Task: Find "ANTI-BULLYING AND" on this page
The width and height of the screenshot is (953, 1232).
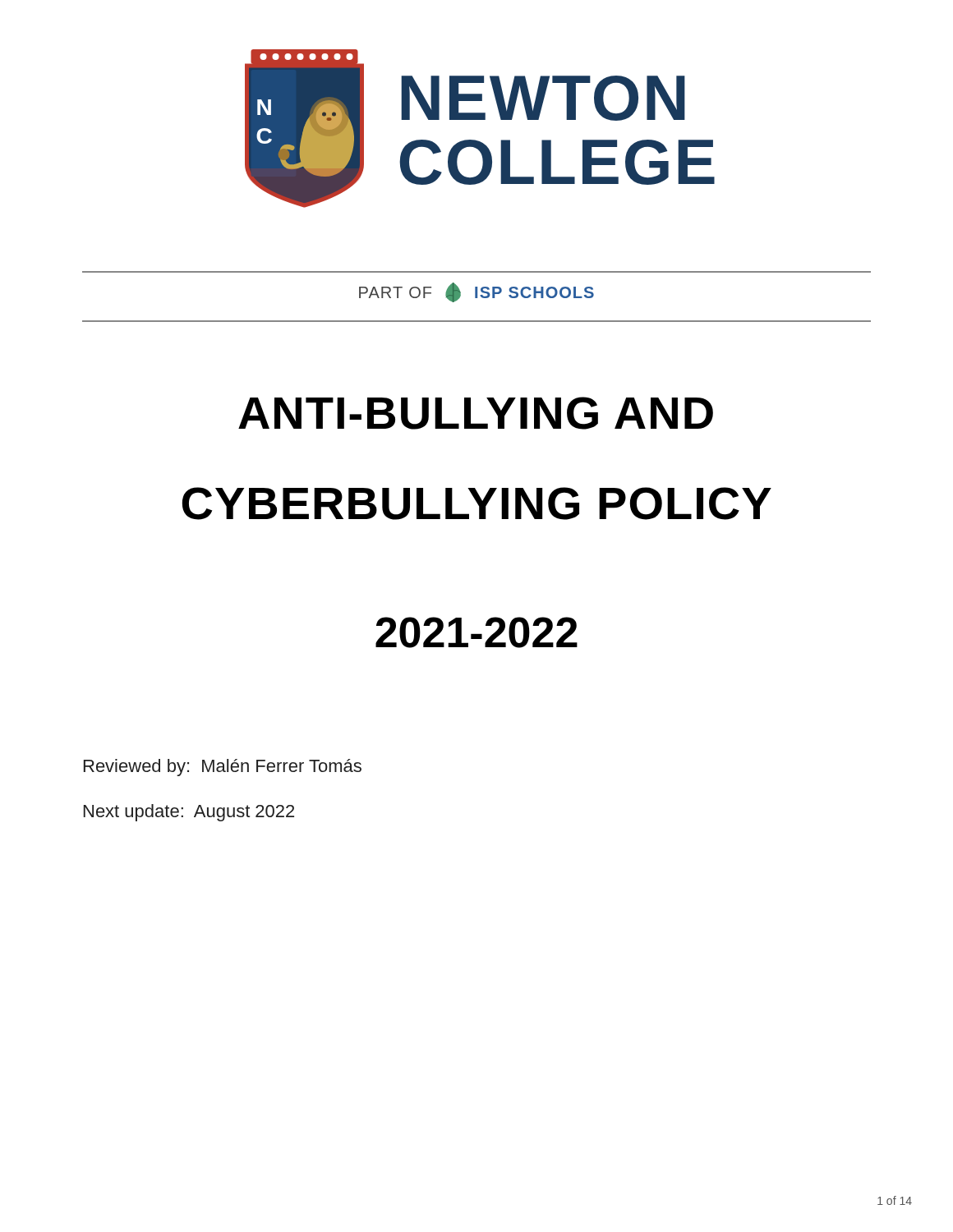Action: [476, 413]
